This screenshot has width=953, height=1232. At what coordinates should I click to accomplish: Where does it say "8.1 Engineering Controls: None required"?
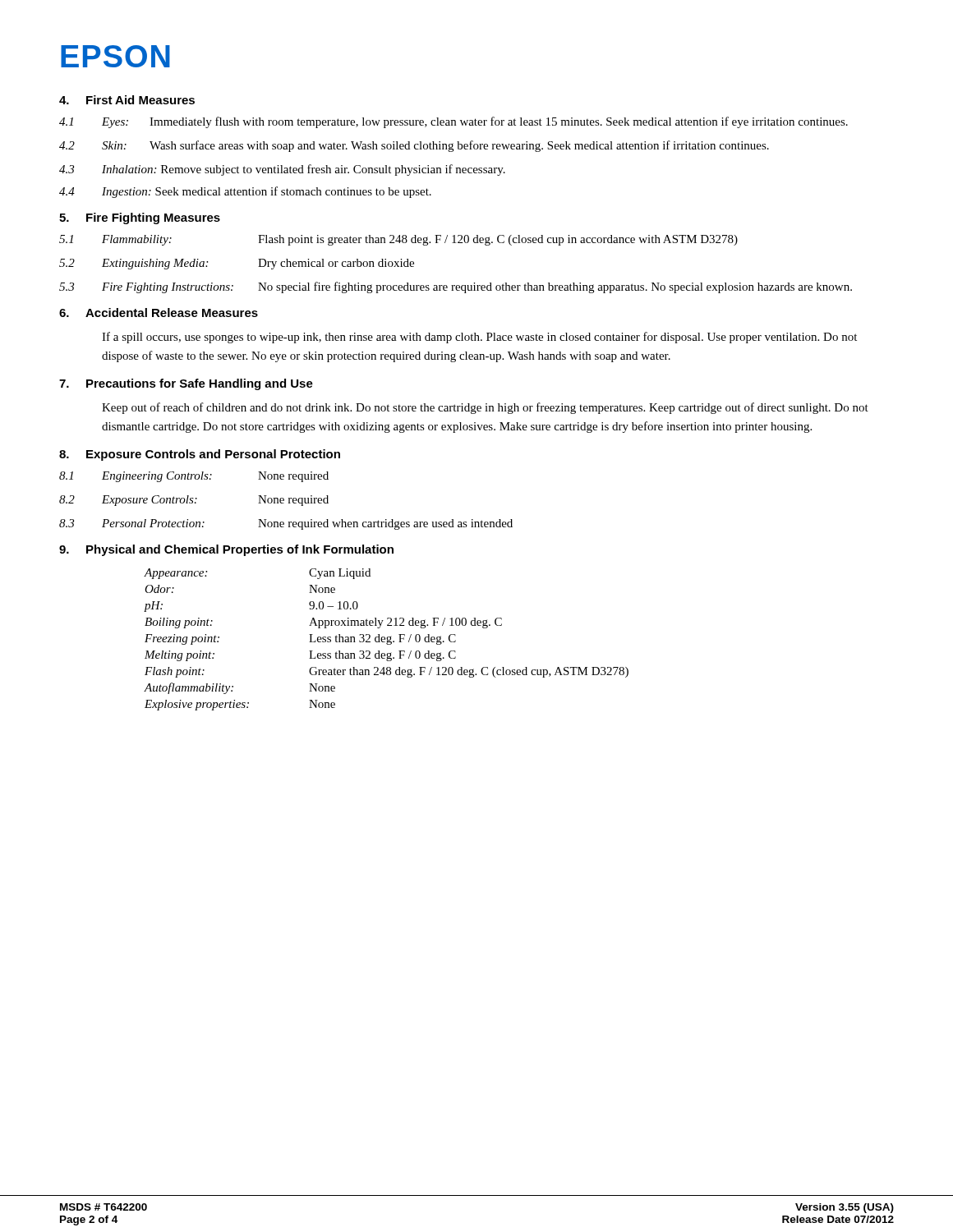click(194, 477)
